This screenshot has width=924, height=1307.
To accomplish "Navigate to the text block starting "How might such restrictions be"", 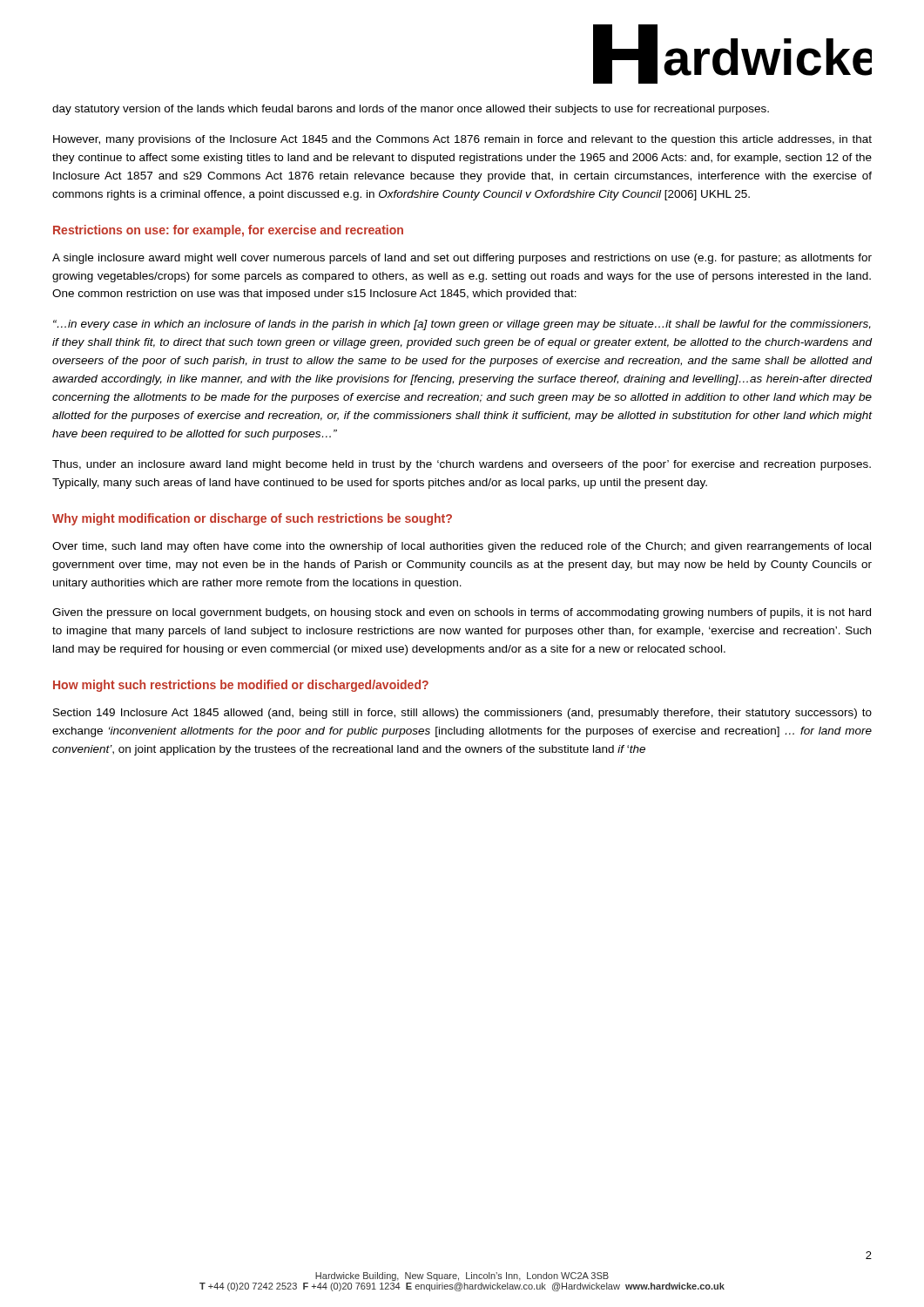I will pyautogui.click(x=241, y=685).
